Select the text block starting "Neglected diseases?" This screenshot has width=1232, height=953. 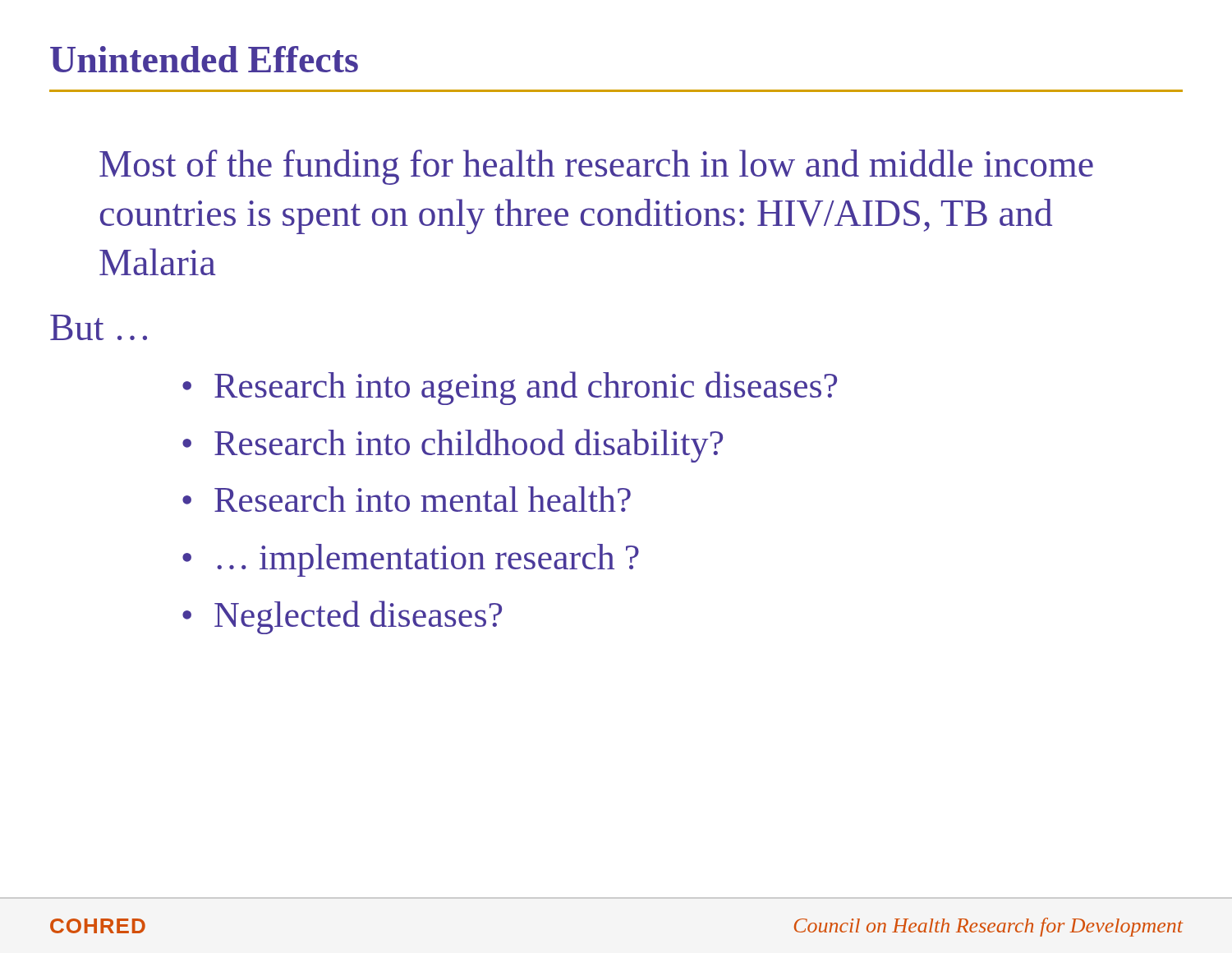[359, 615]
